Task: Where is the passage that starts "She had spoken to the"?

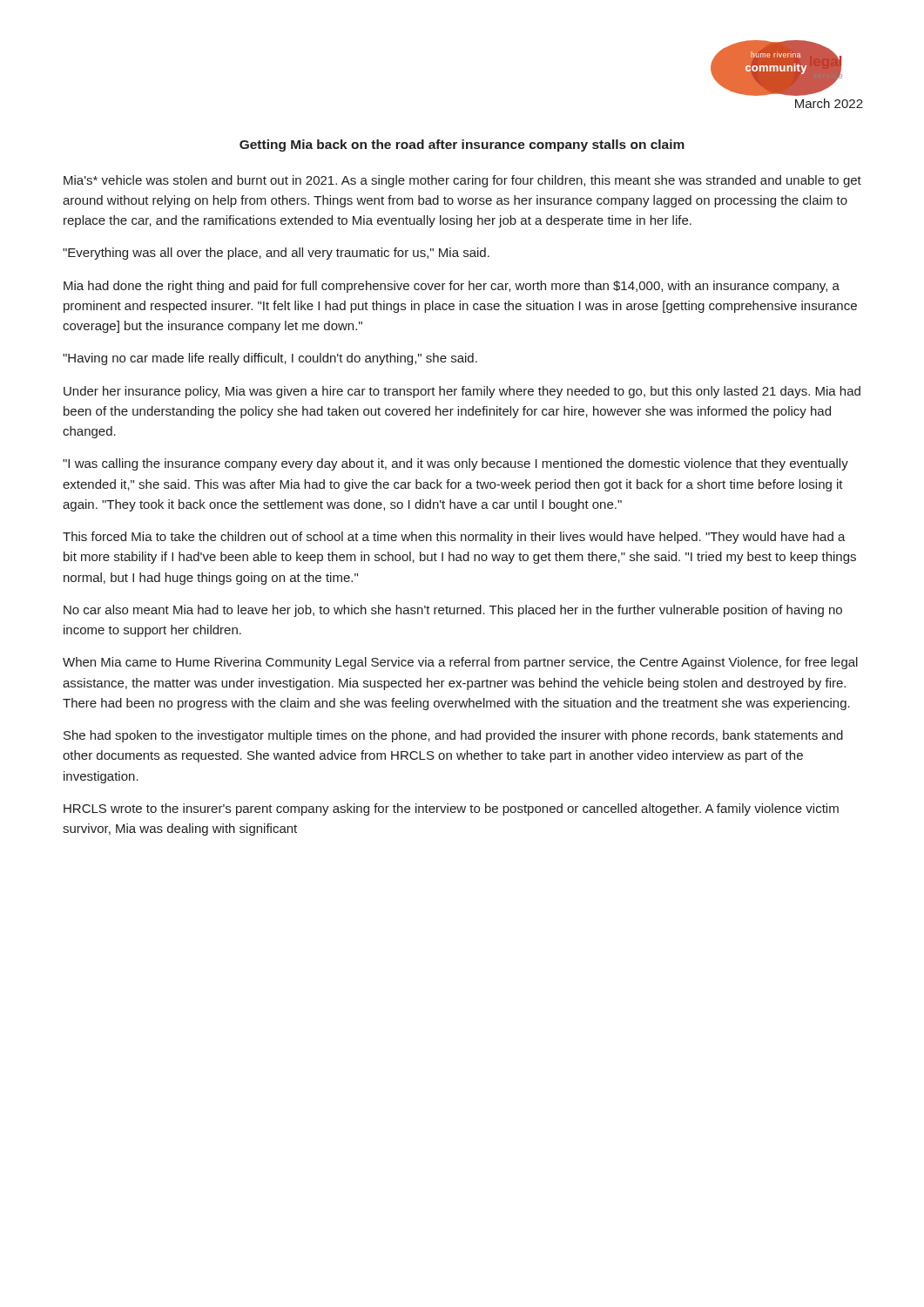Action: [453, 755]
